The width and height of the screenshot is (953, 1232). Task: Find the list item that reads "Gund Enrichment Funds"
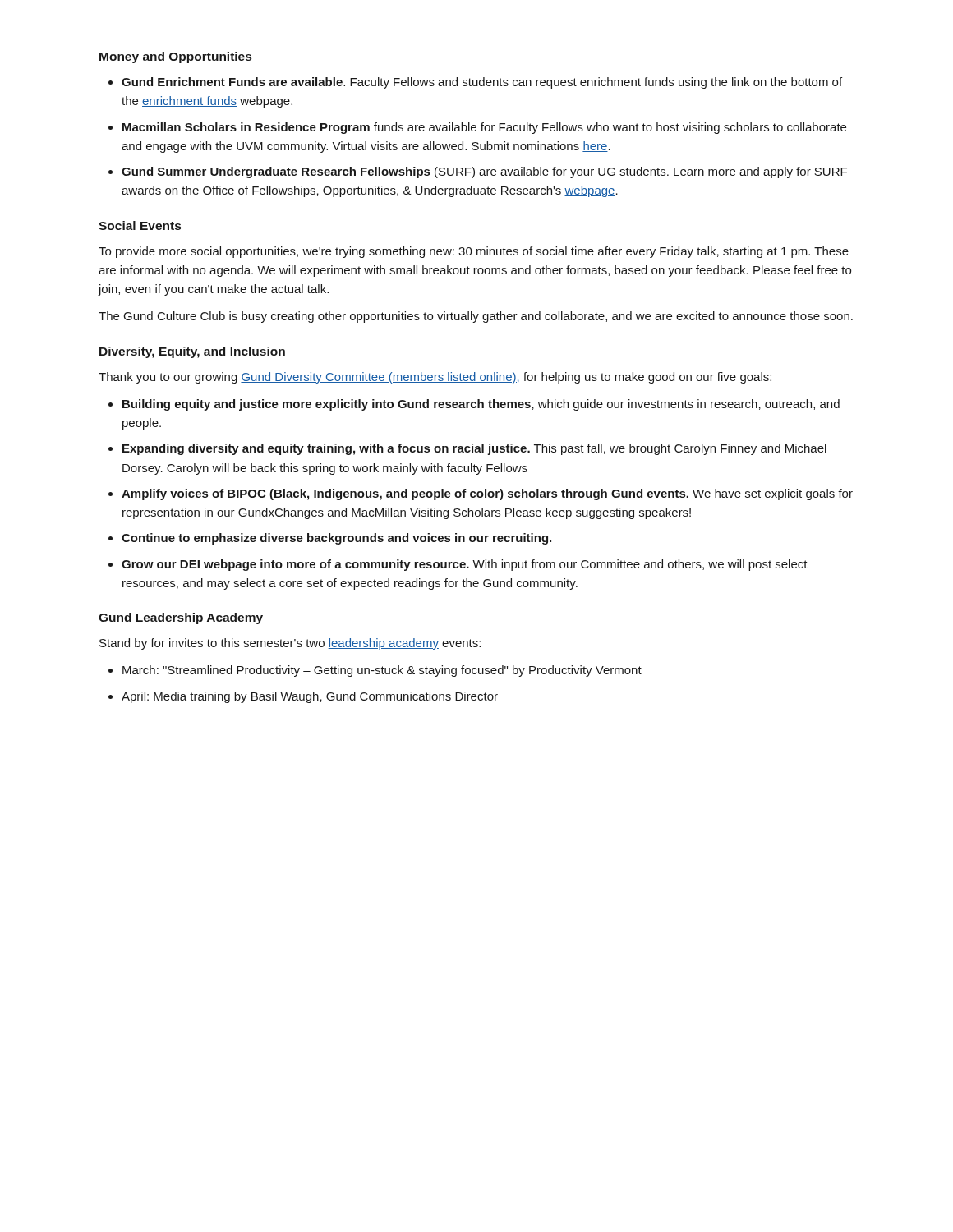[x=482, y=91]
